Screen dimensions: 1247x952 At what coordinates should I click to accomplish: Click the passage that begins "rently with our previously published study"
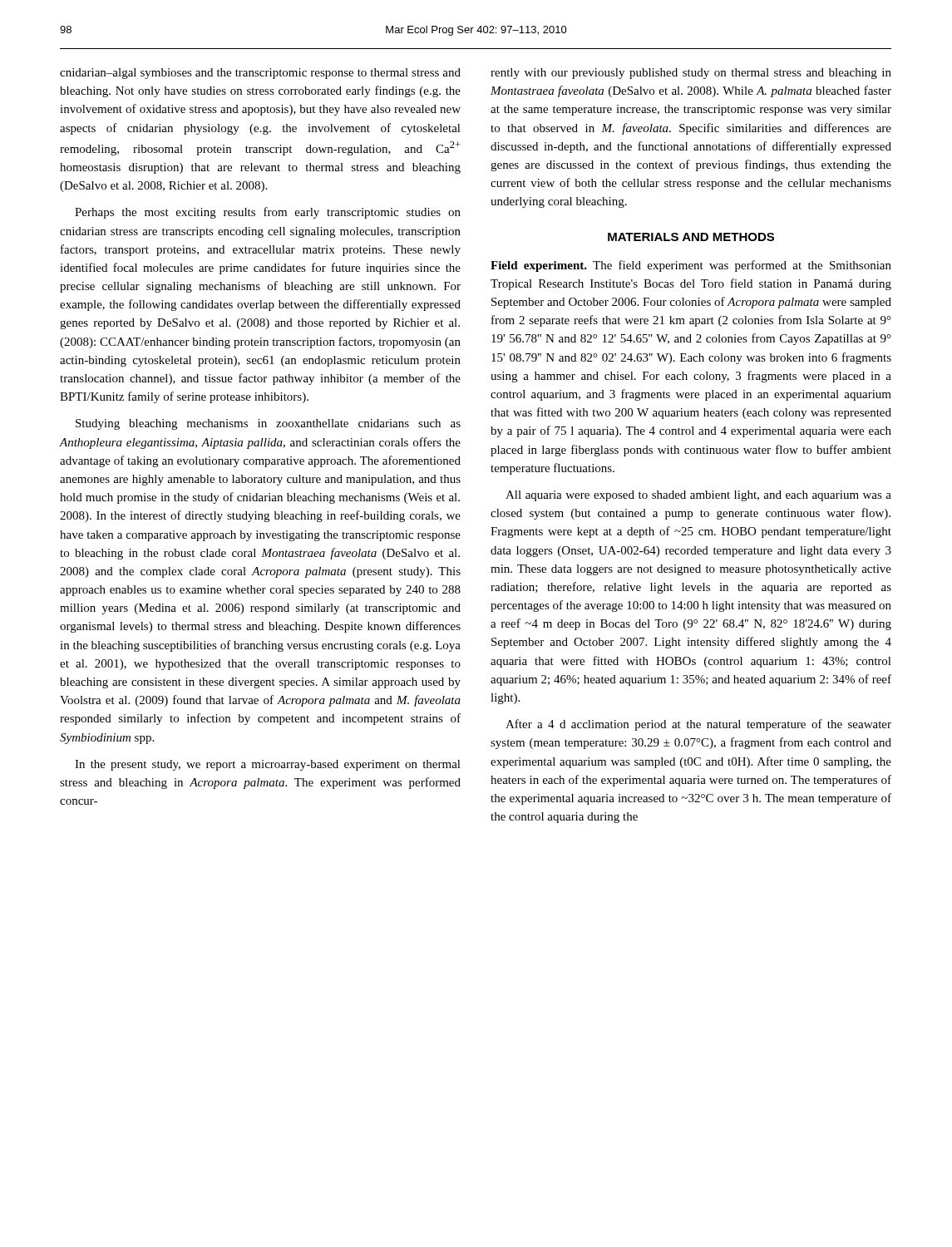point(691,137)
